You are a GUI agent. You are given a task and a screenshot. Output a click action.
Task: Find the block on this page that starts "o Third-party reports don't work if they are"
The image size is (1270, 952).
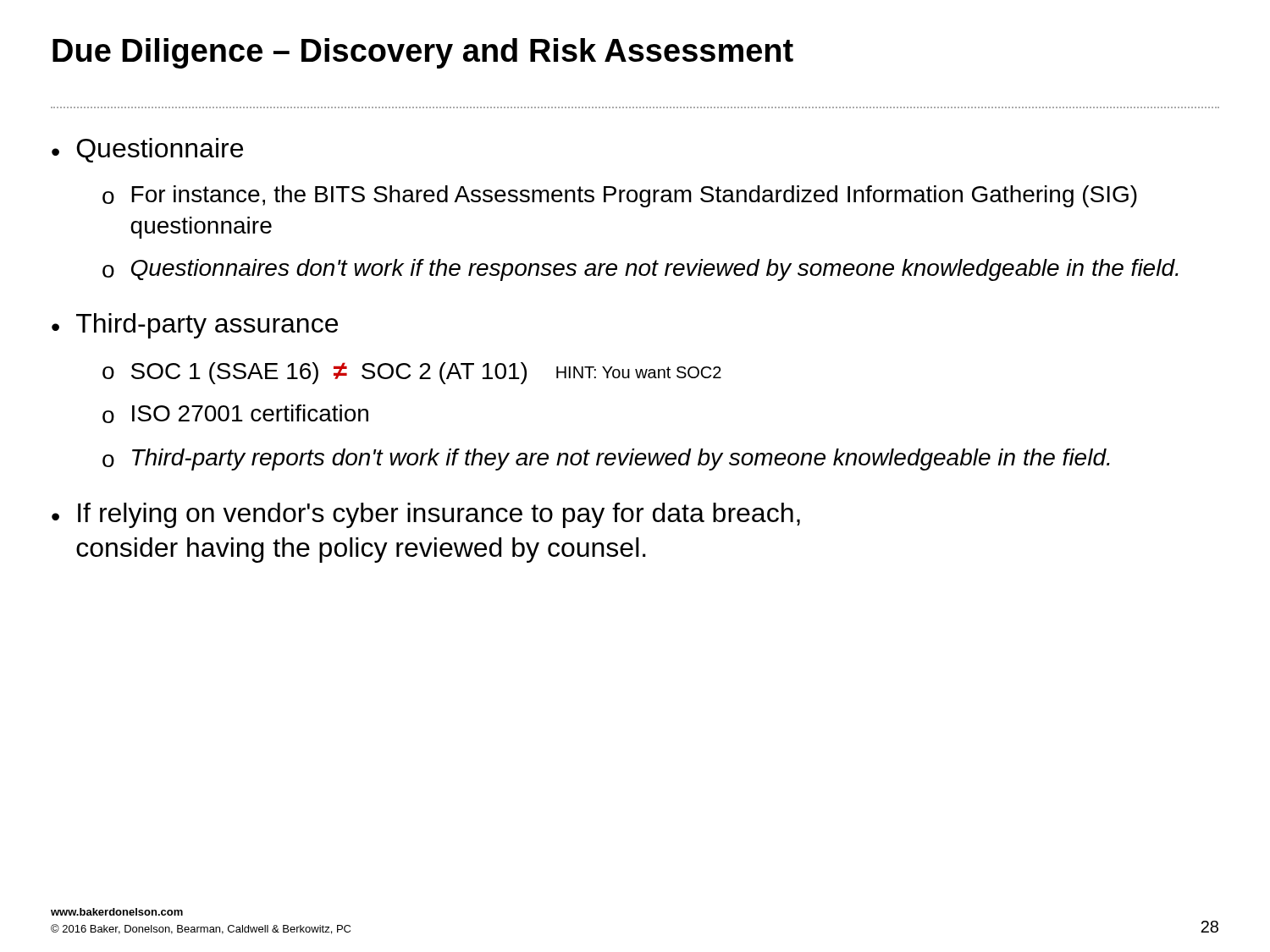pyautogui.click(x=607, y=458)
